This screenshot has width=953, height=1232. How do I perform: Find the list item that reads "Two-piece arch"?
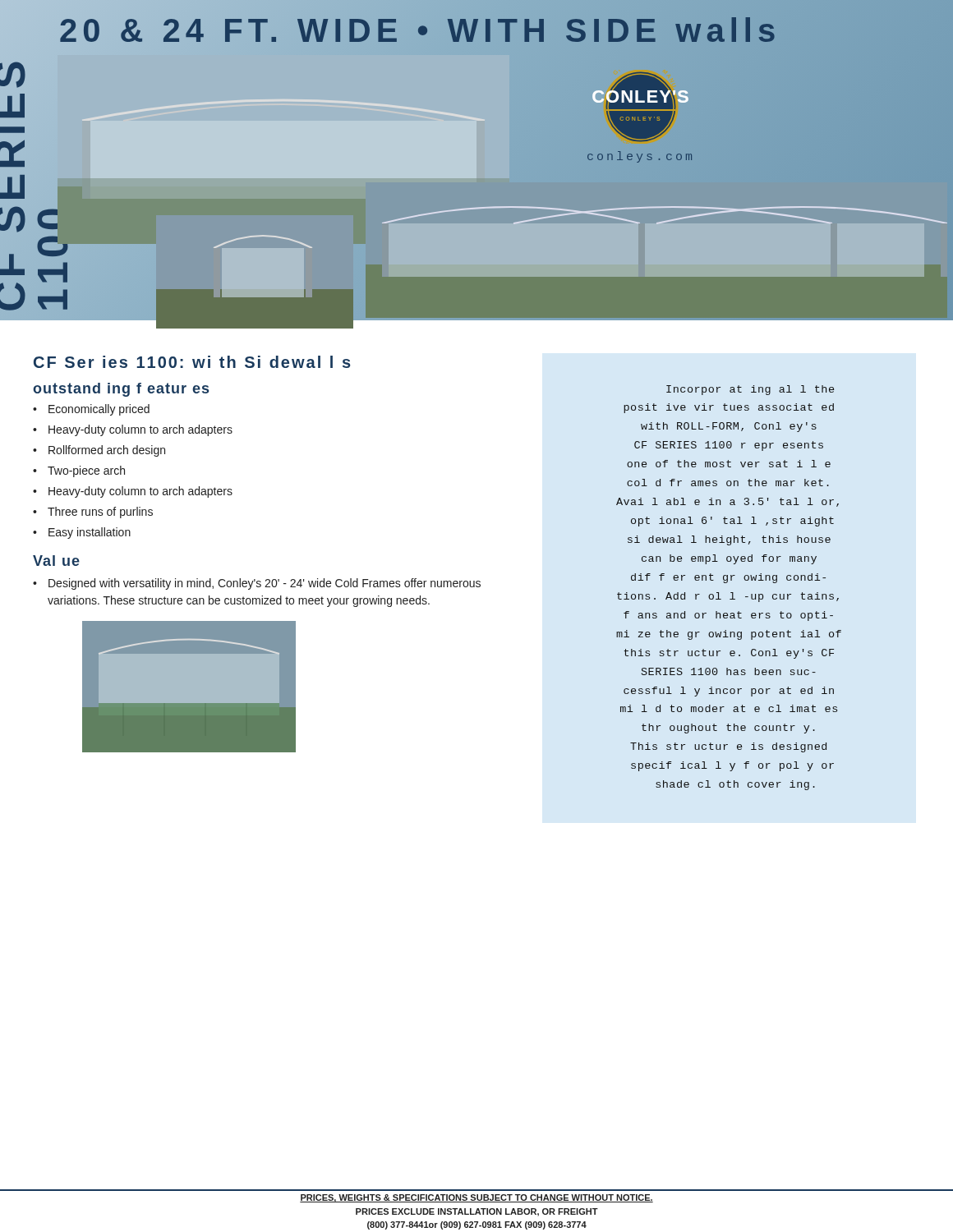(x=87, y=471)
